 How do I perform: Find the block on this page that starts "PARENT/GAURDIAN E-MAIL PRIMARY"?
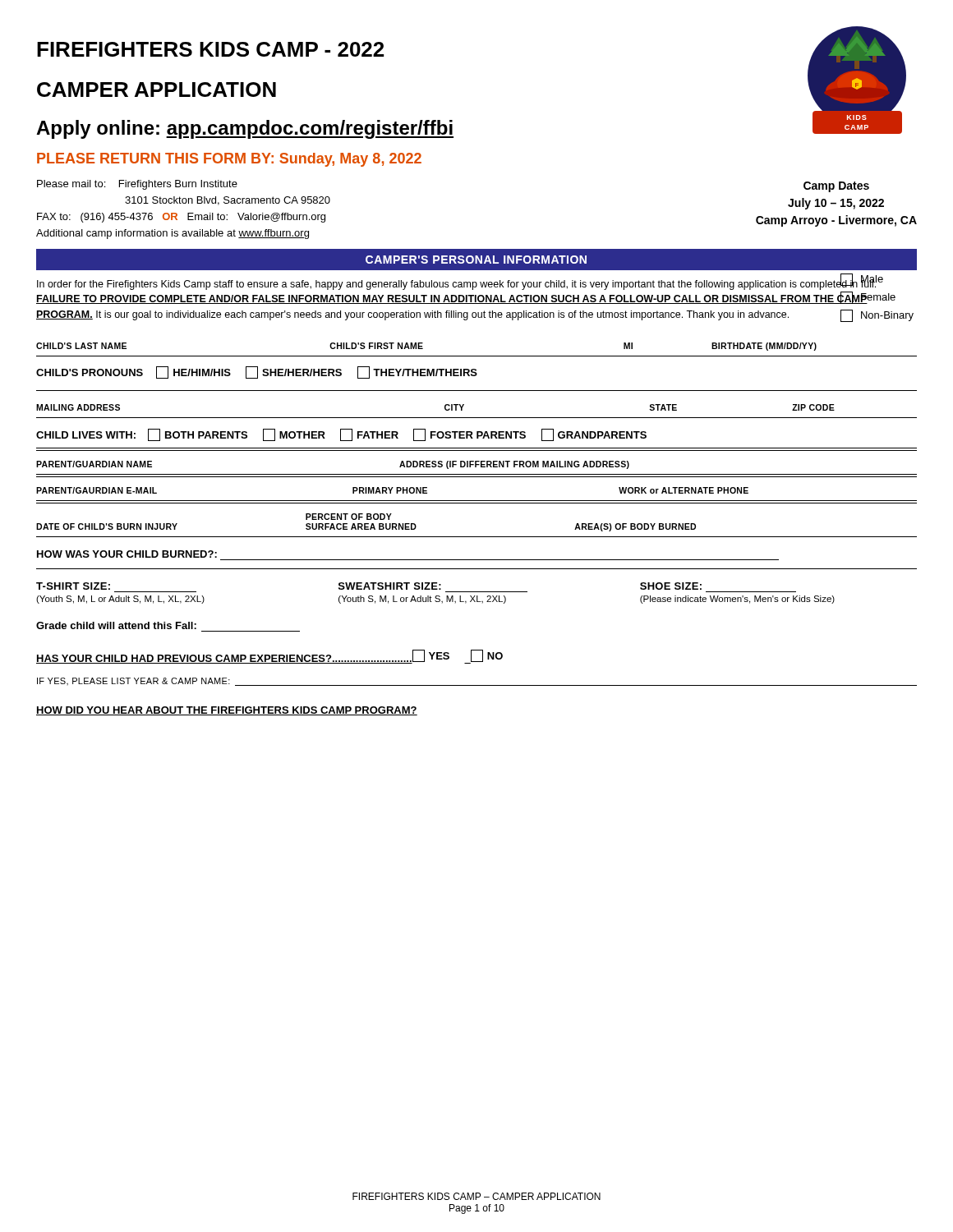pyautogui.click(x=476, y=493)
